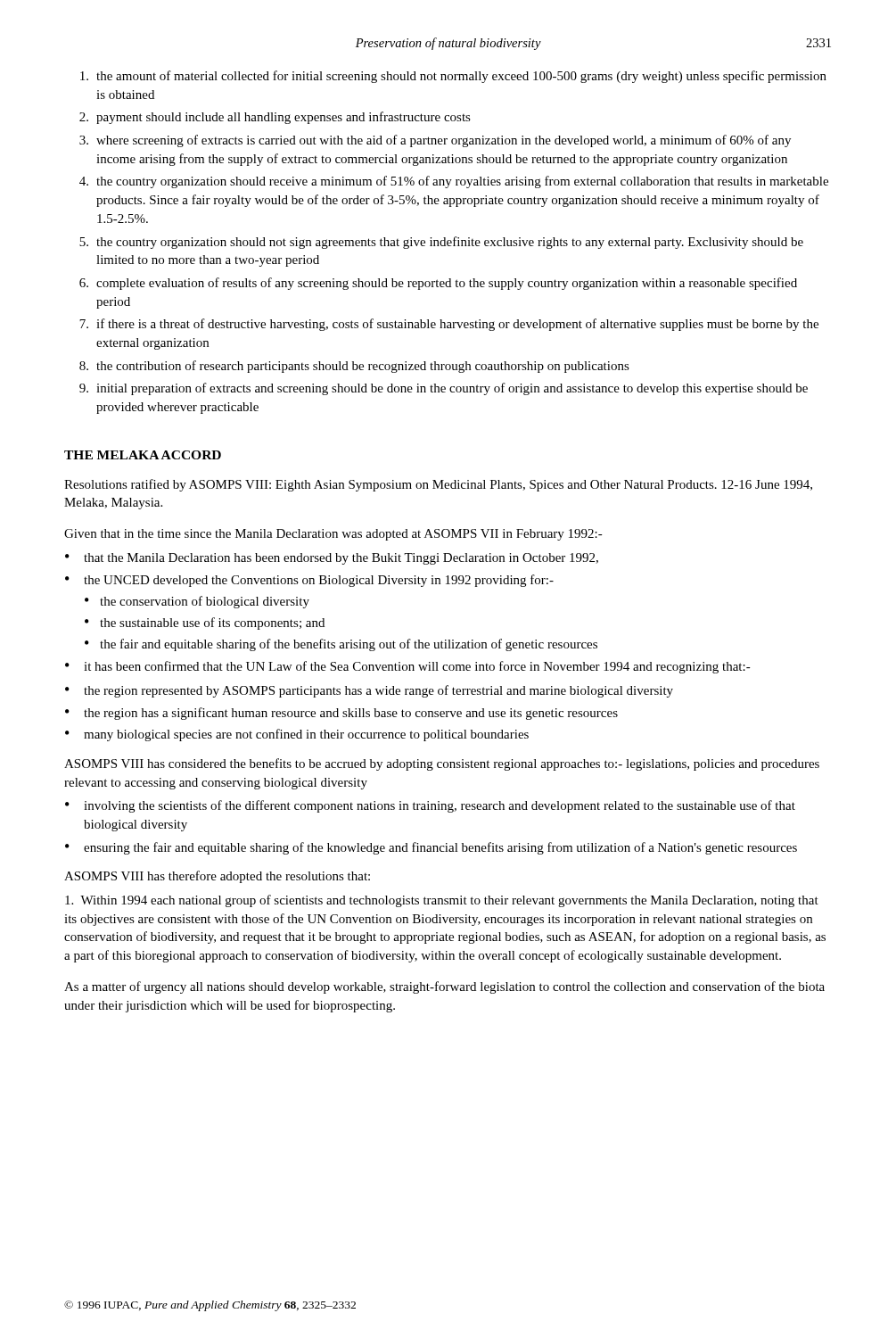Screen dimensions: 1338x896
Task: Find the text block that says "As a matter of urgency all"
Action: click(x=445, y=996)
